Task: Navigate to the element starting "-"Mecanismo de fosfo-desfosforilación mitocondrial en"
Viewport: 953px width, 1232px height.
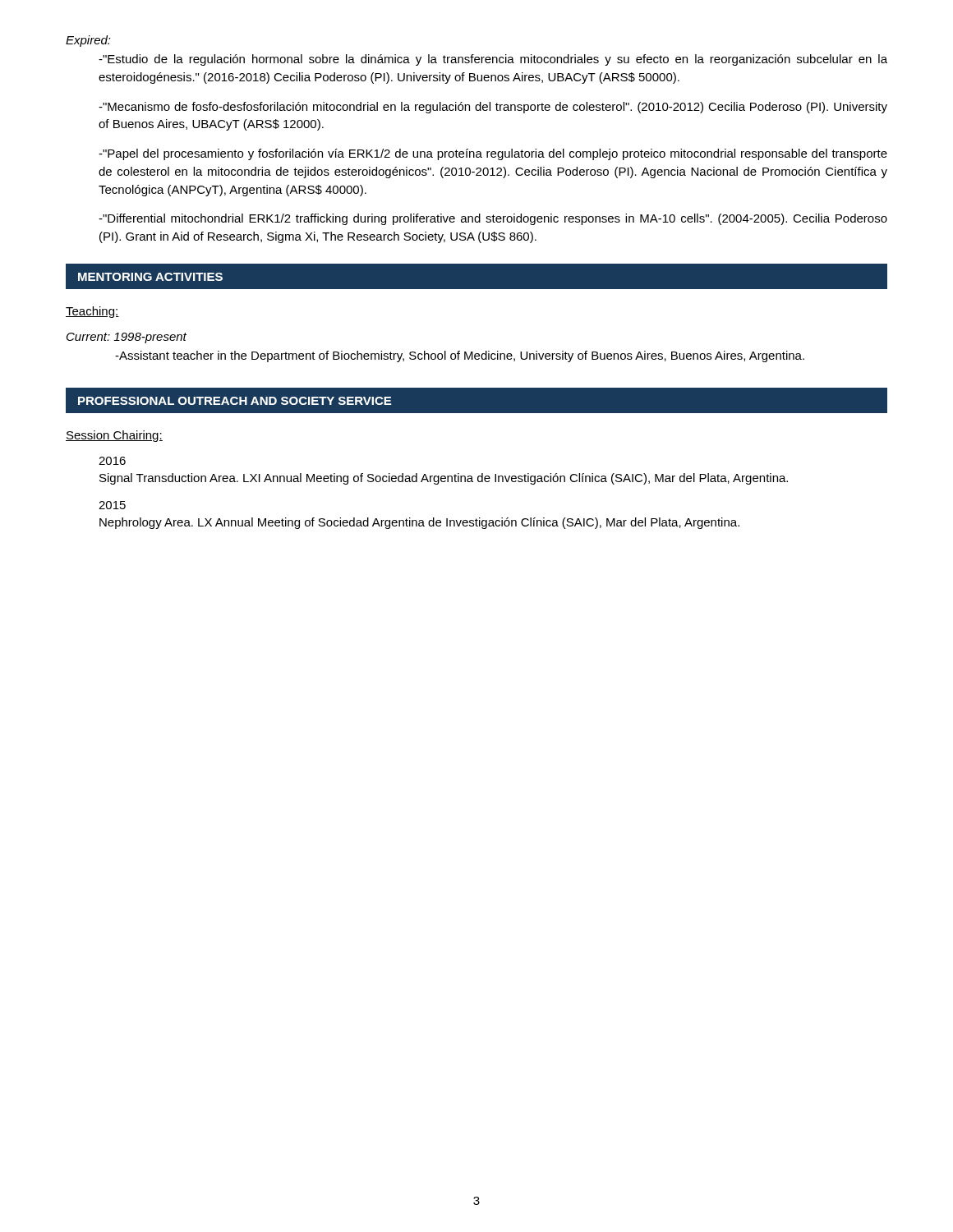Action: [493, 115]
